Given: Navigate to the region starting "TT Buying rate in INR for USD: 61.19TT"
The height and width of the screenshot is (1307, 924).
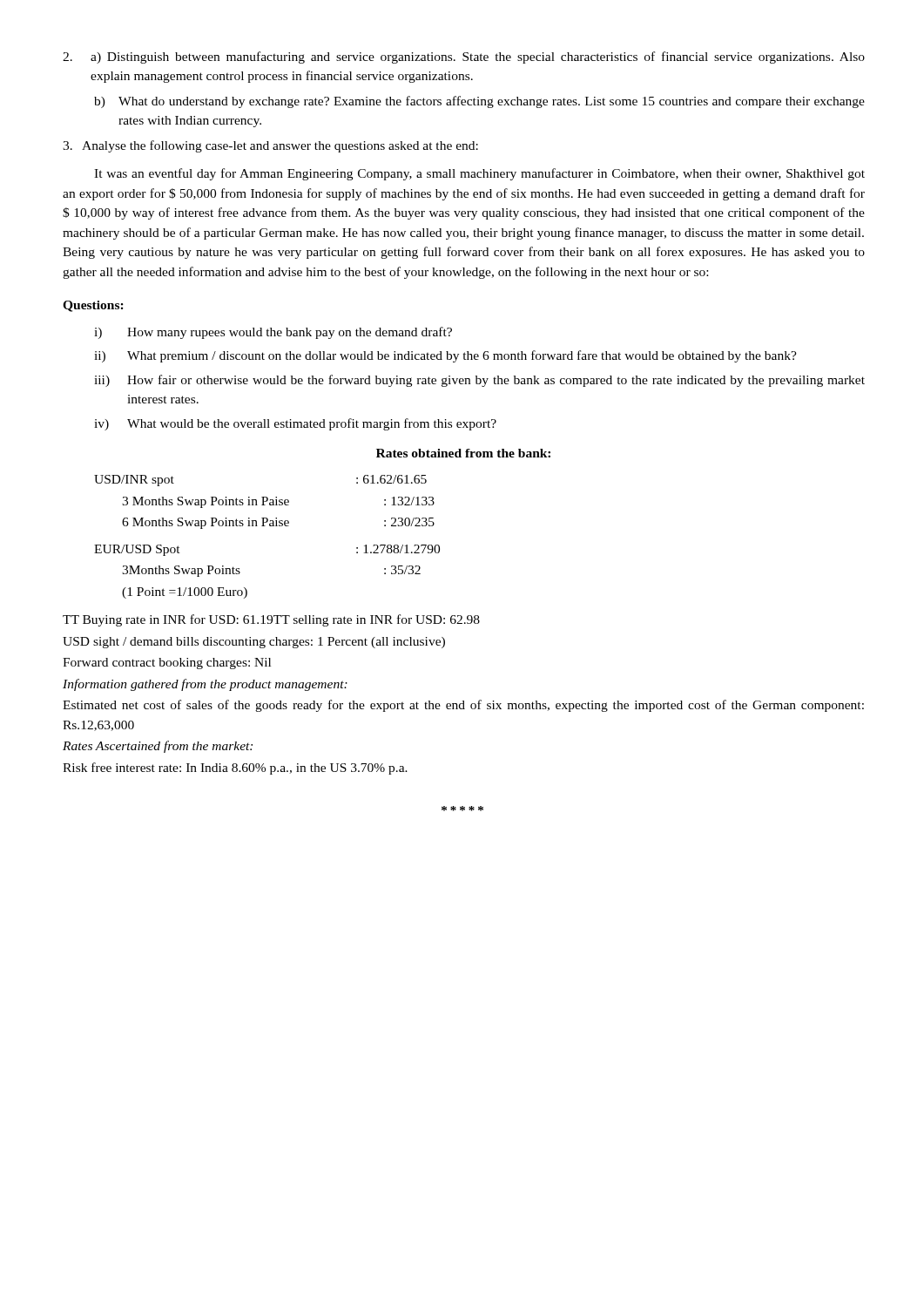Looking at the screenshot, I should [271, 619].
